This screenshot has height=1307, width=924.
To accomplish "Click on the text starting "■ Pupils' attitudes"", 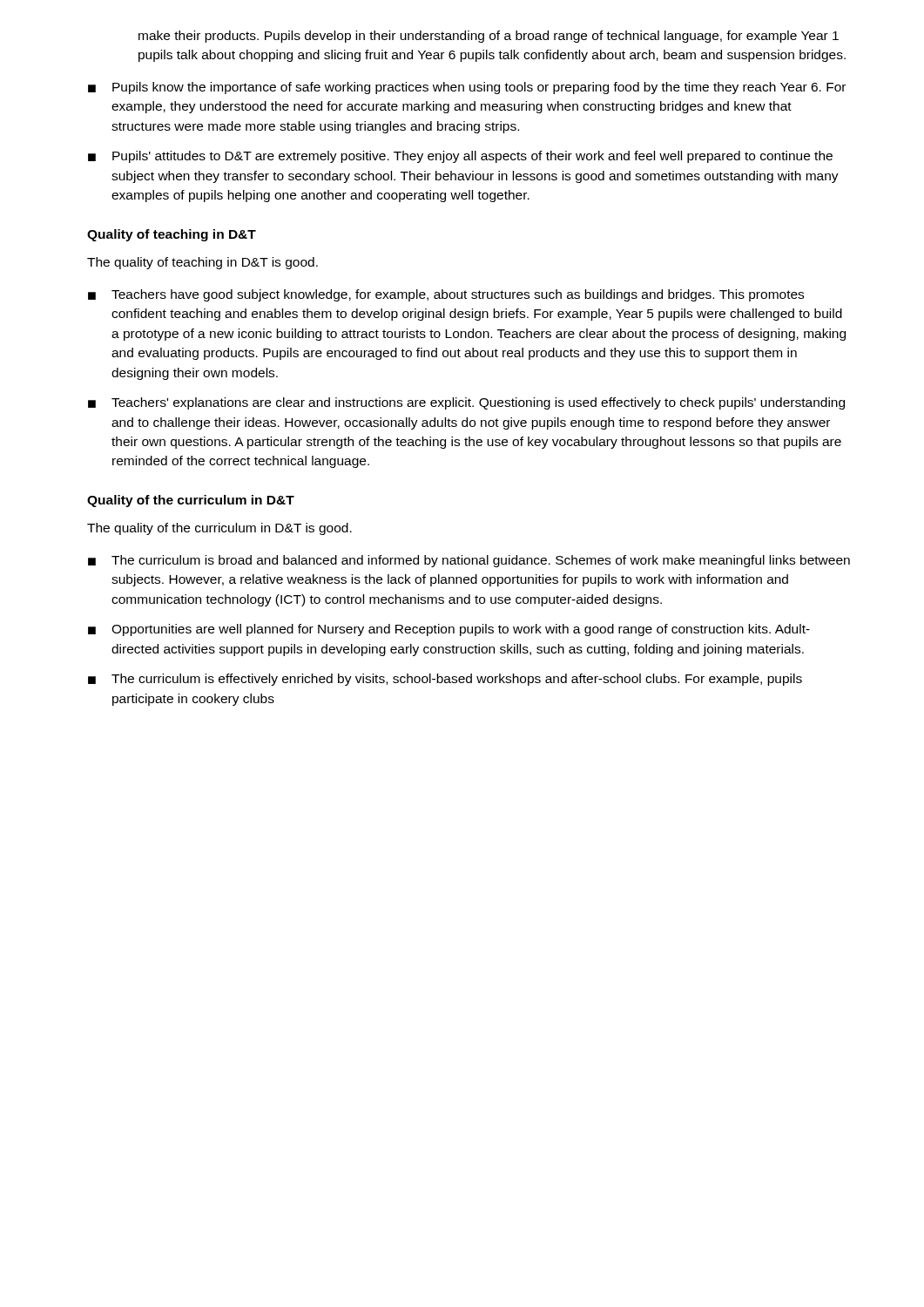I will 470,176.
